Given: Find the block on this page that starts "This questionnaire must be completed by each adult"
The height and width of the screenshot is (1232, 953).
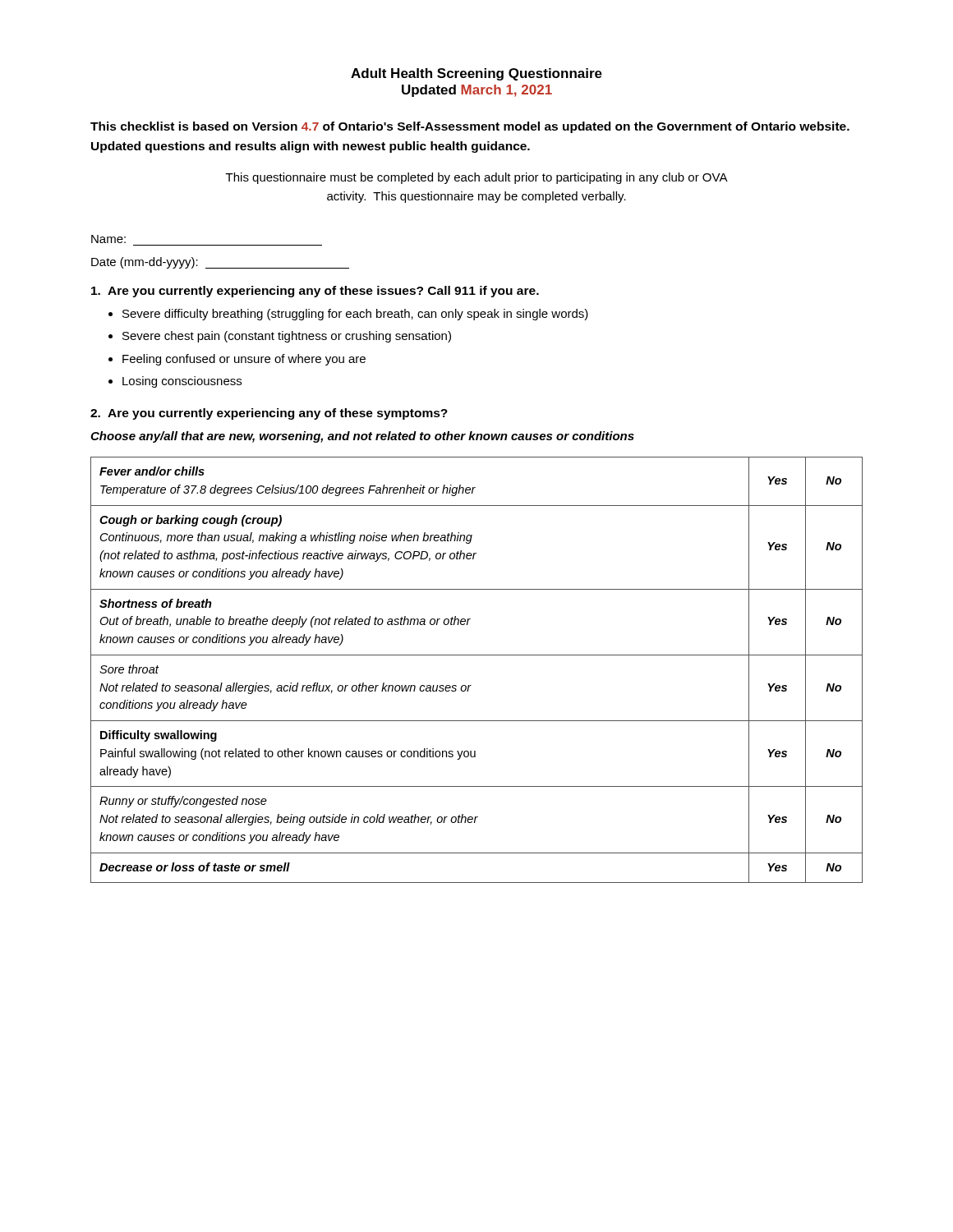Looking at the screenshot, I should [x=476, y=187].
